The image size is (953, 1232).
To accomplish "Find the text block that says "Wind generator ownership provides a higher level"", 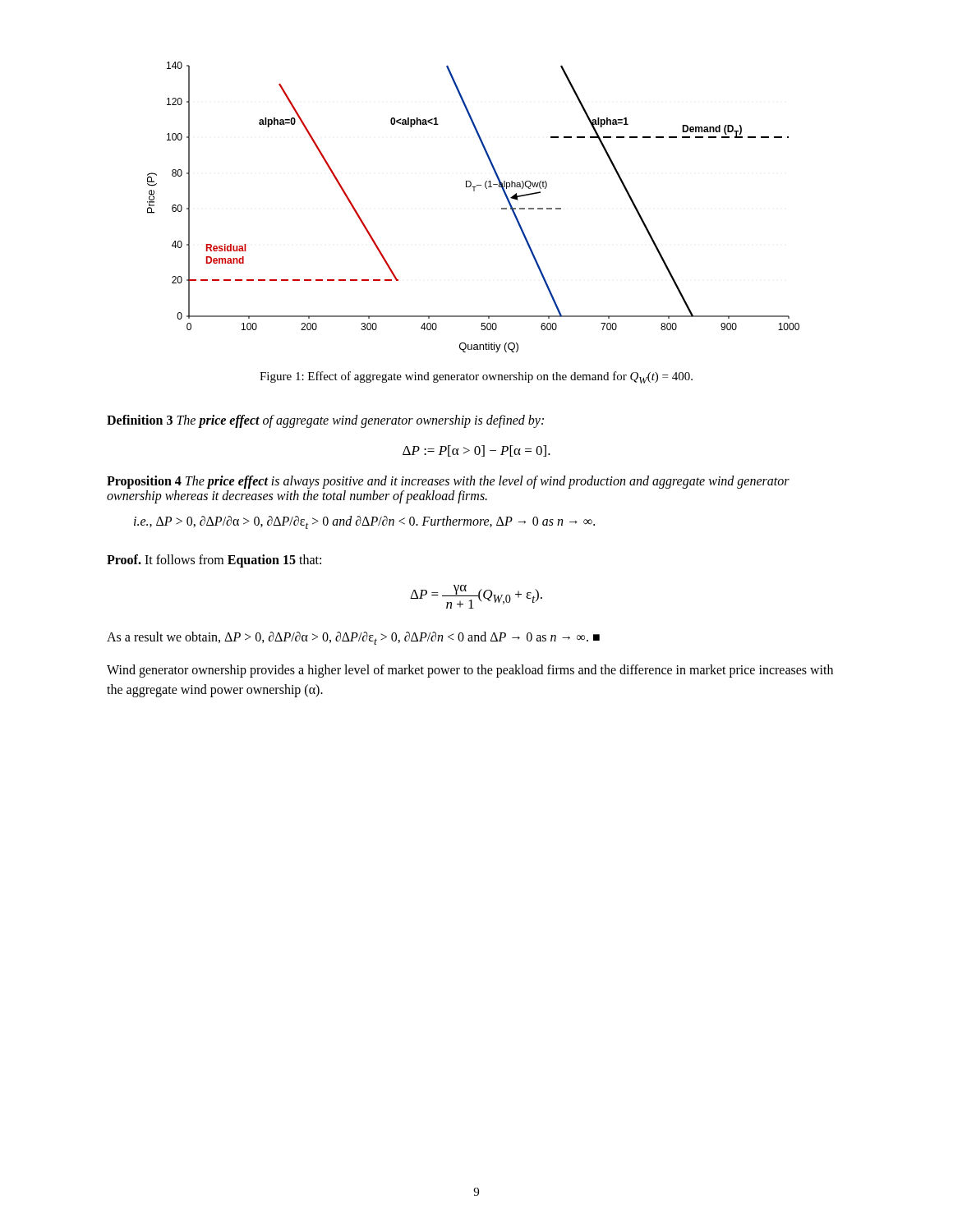I will point(470,680).
